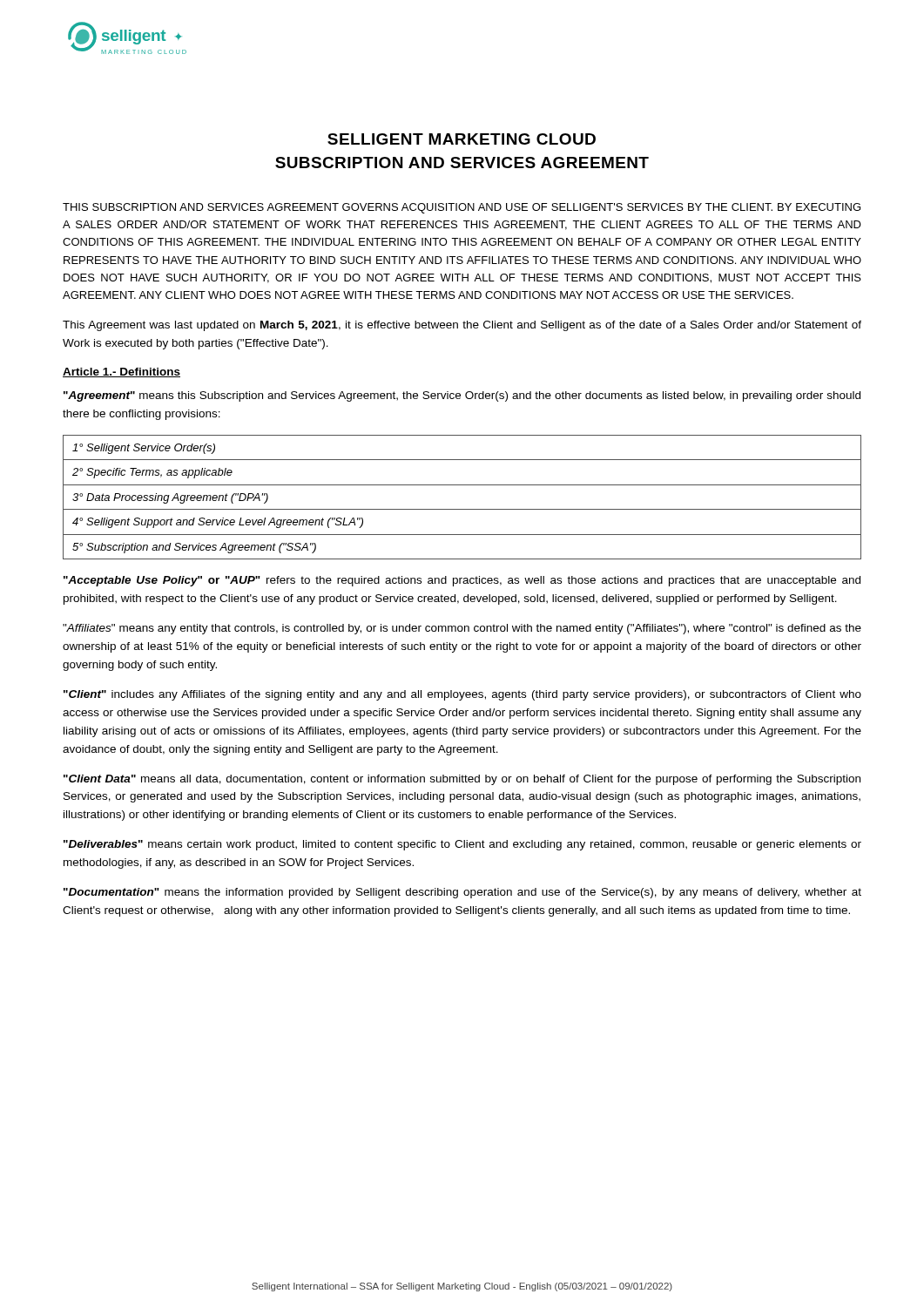Screen dimensions: 1307x924
Task: Find a logo
Action: click(x=130, y=42)
